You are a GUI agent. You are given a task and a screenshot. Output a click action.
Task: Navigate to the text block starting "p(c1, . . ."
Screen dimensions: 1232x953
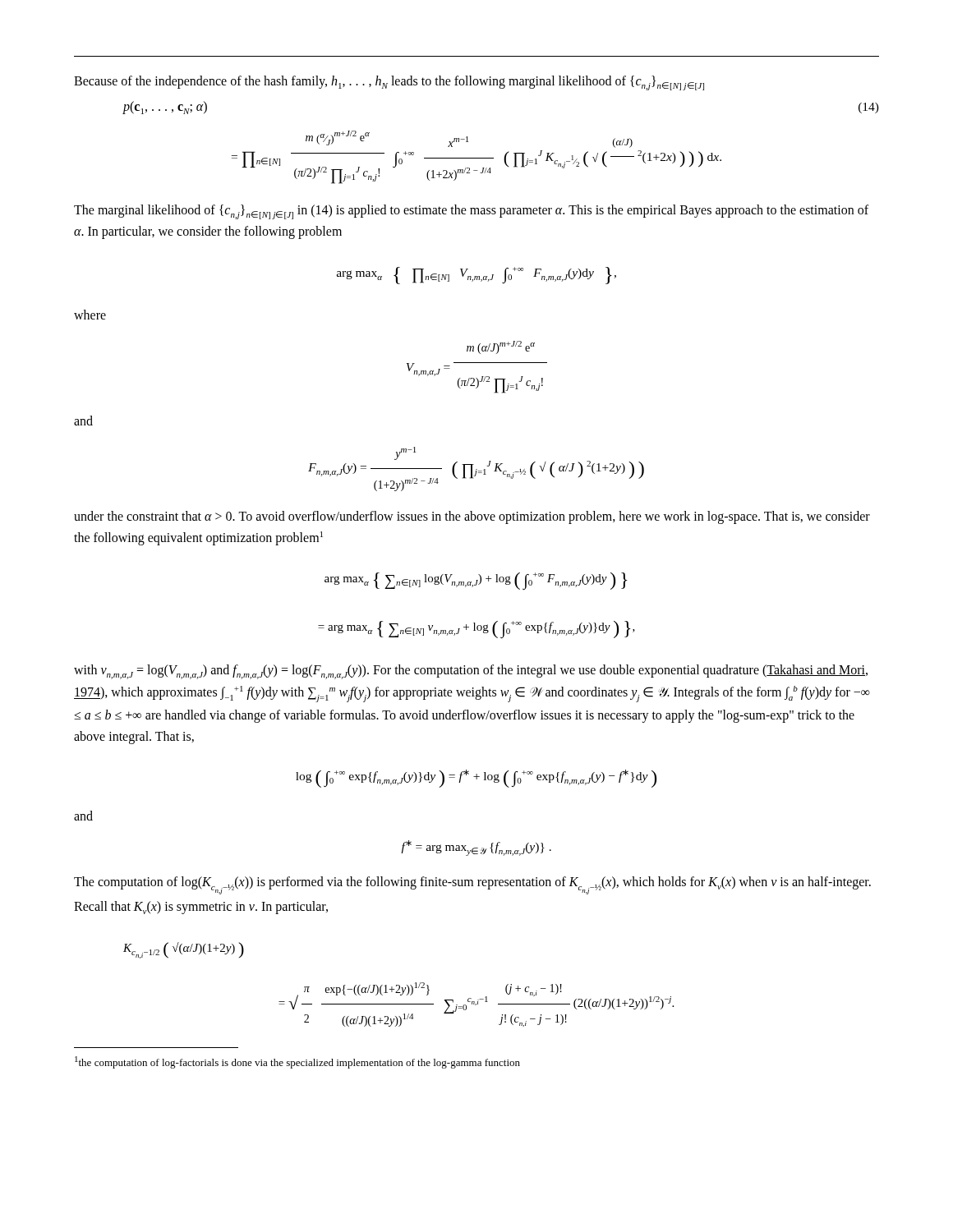point(476,147)
